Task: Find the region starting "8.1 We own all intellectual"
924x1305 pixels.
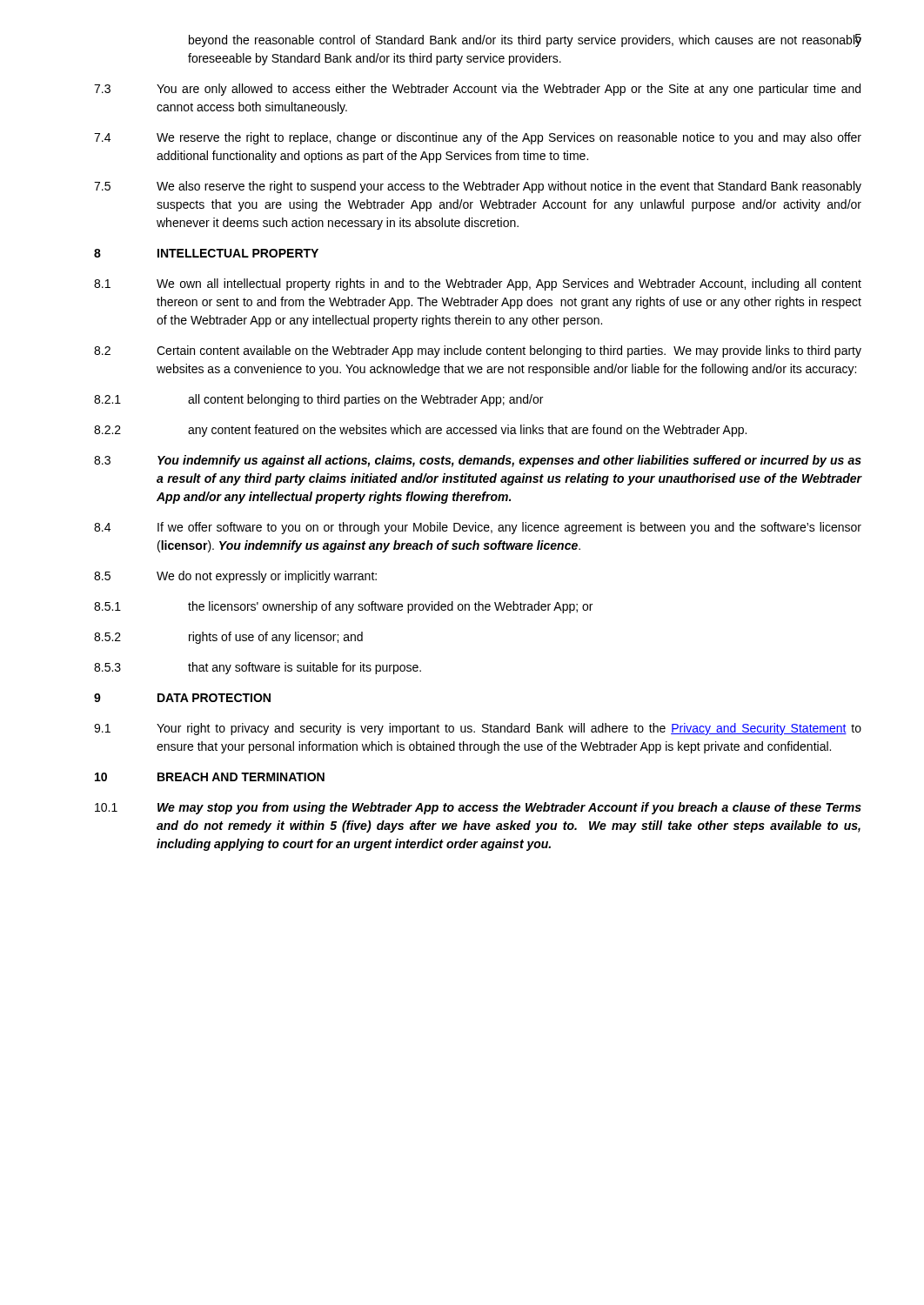Action: point(478,302)
